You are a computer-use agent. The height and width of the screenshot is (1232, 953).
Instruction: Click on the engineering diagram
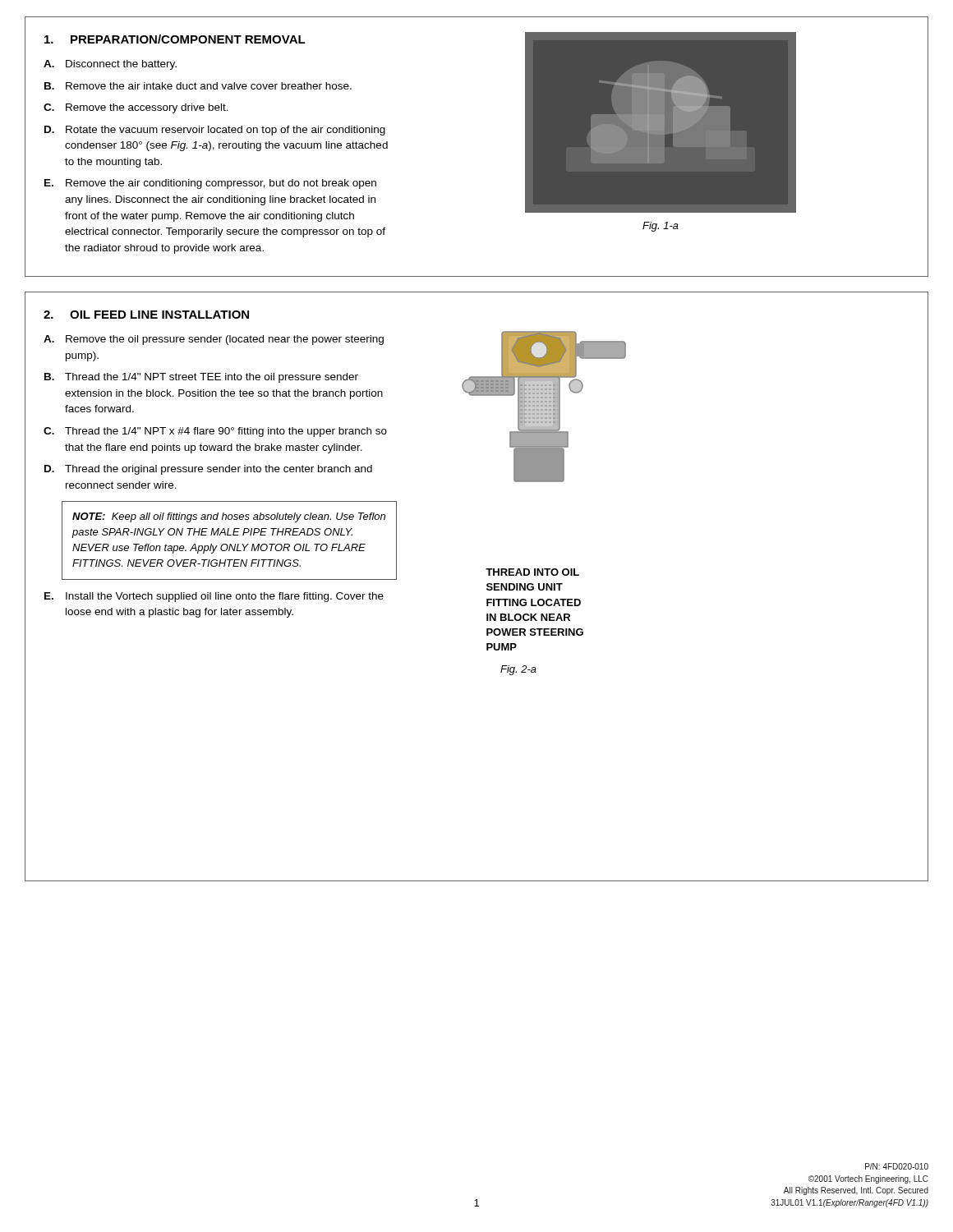click(535, 485)
